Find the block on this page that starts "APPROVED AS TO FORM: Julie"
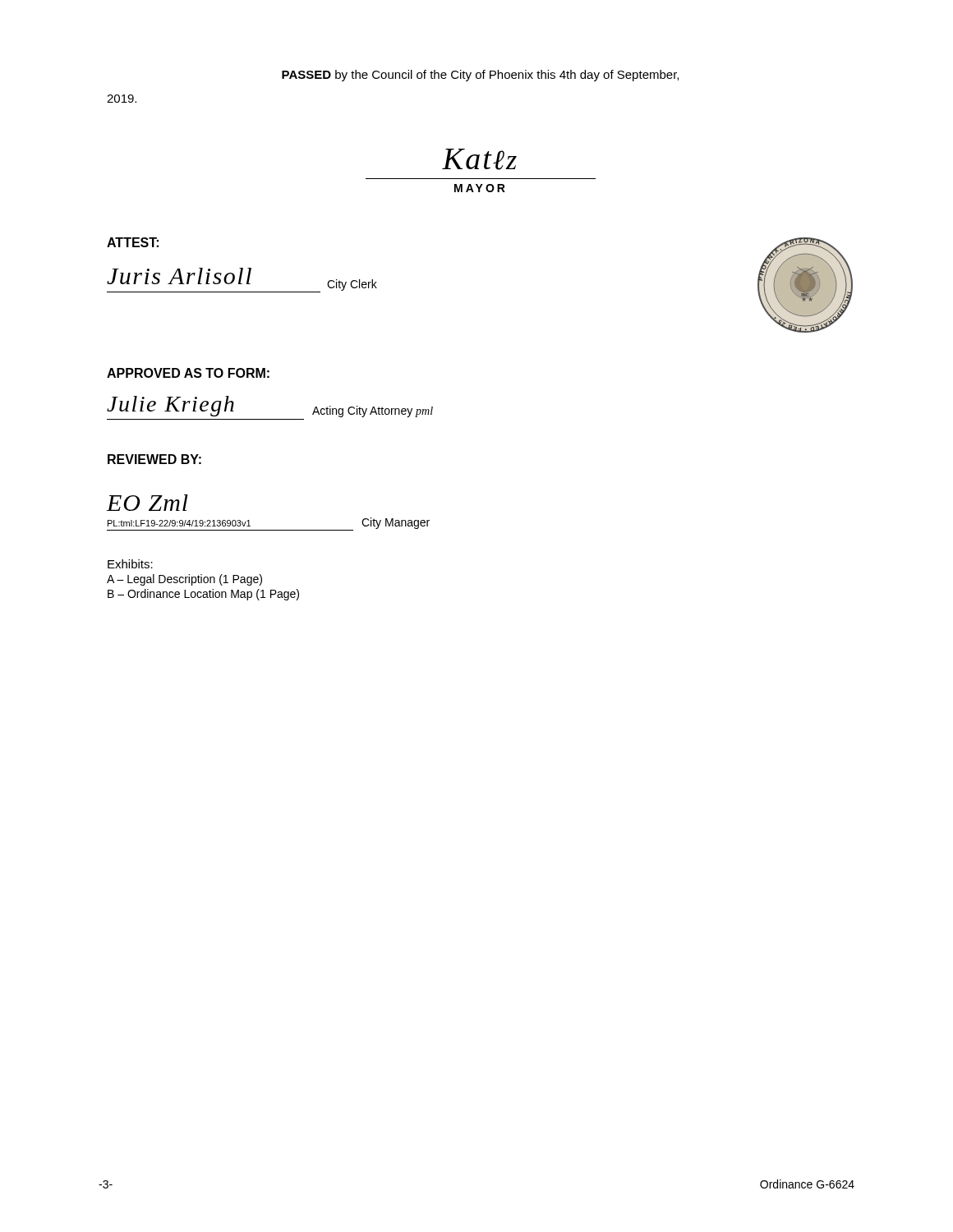The height and width of the screenshot is (1232, 953). coord(188,373)
